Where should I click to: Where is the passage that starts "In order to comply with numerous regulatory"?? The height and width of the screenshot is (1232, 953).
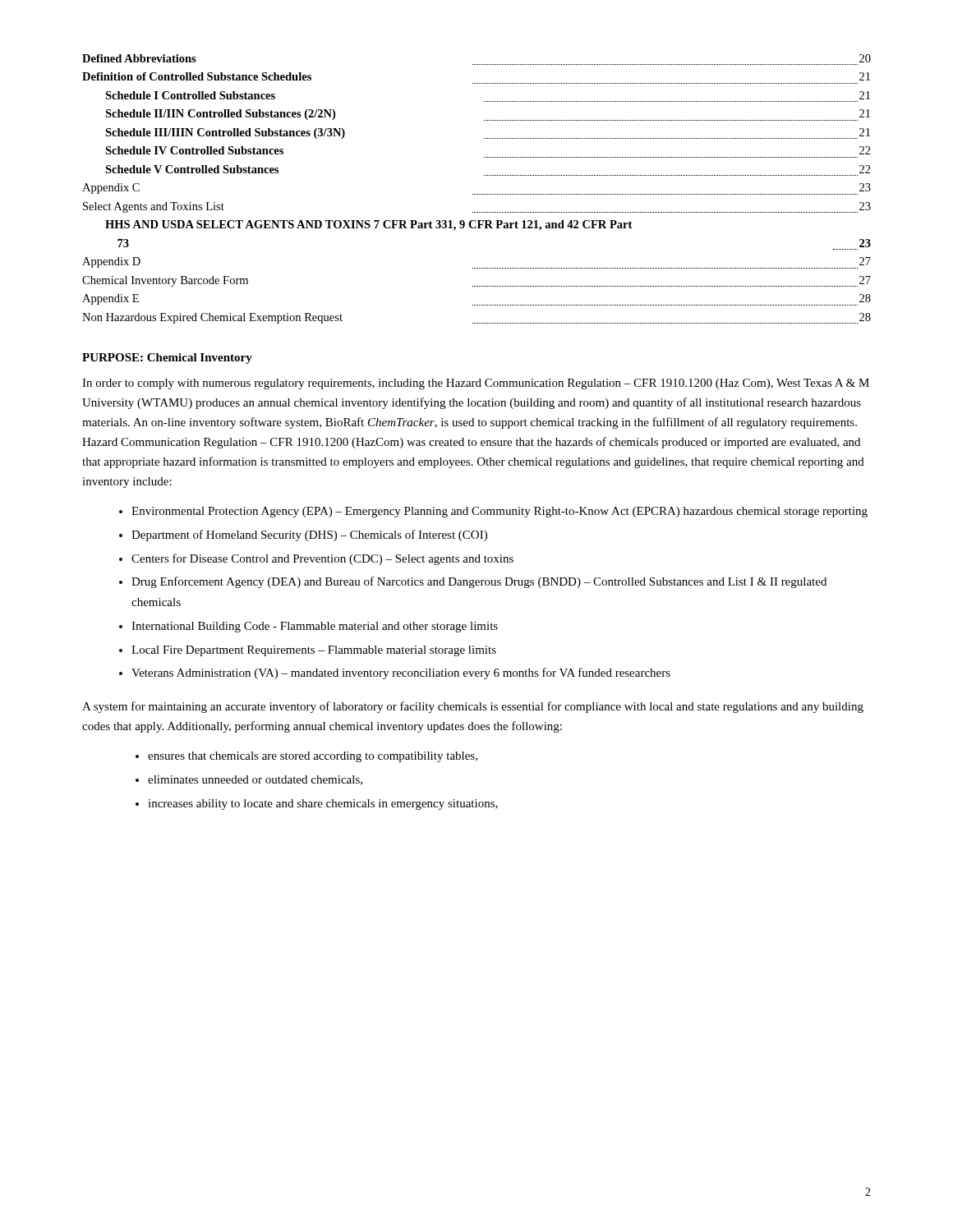click(x=476, y=432)
